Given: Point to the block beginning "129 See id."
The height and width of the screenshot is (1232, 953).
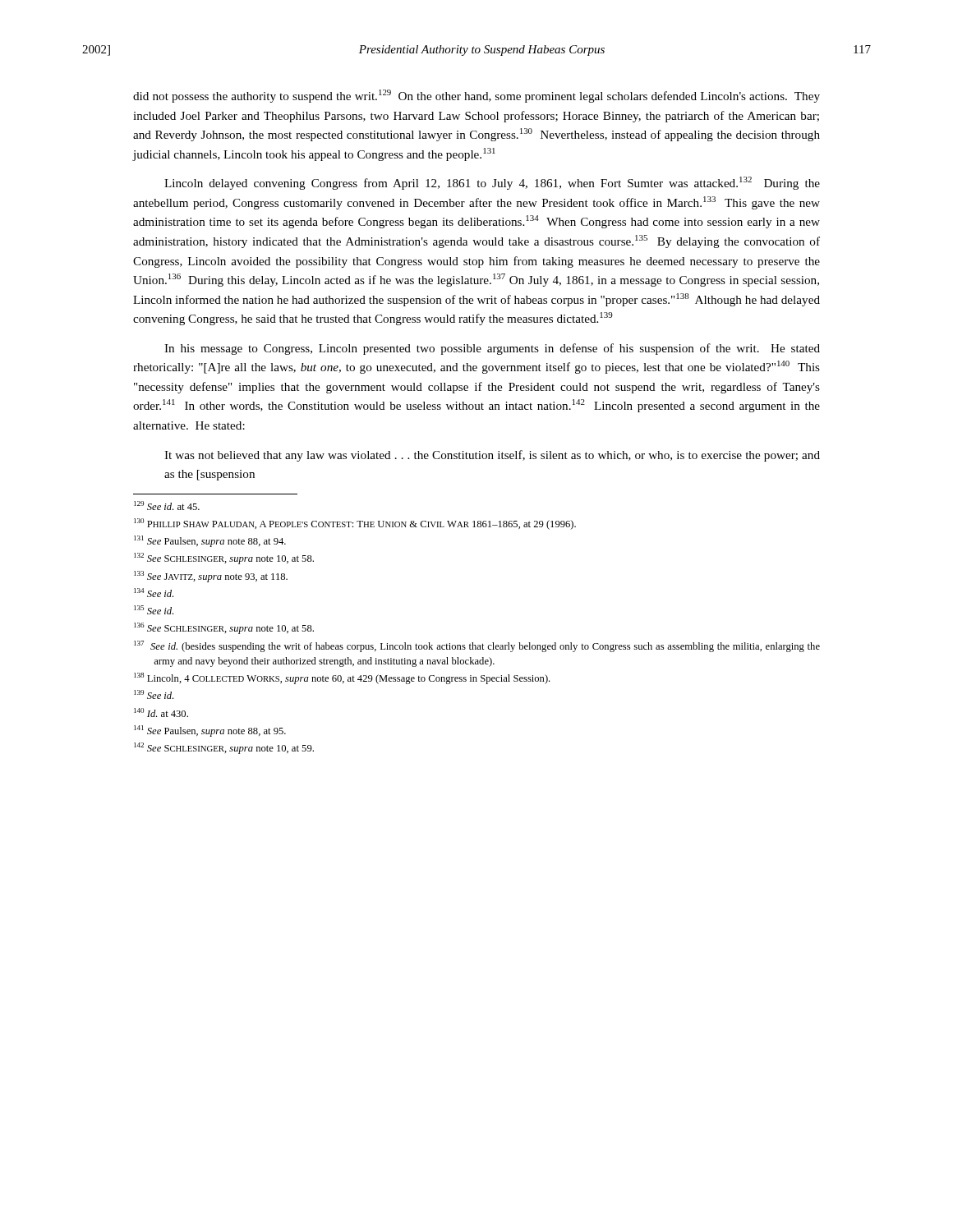Looking at the screenshot, I should pyautogui.click(x=167, y=506).
